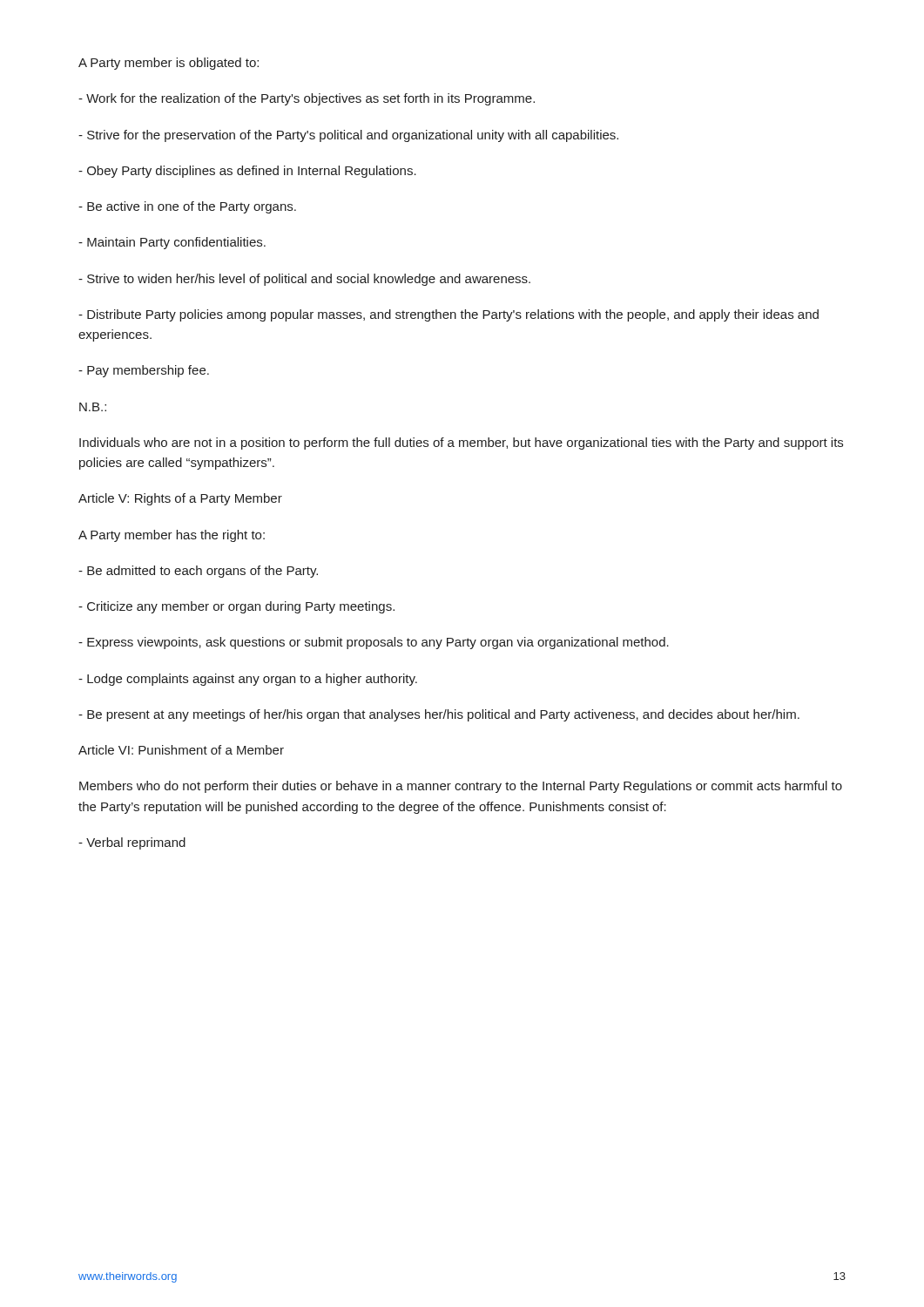Click the passage that begins "Distribute Party policies"
Screen dimensions: 1307x924
[449, 324]
